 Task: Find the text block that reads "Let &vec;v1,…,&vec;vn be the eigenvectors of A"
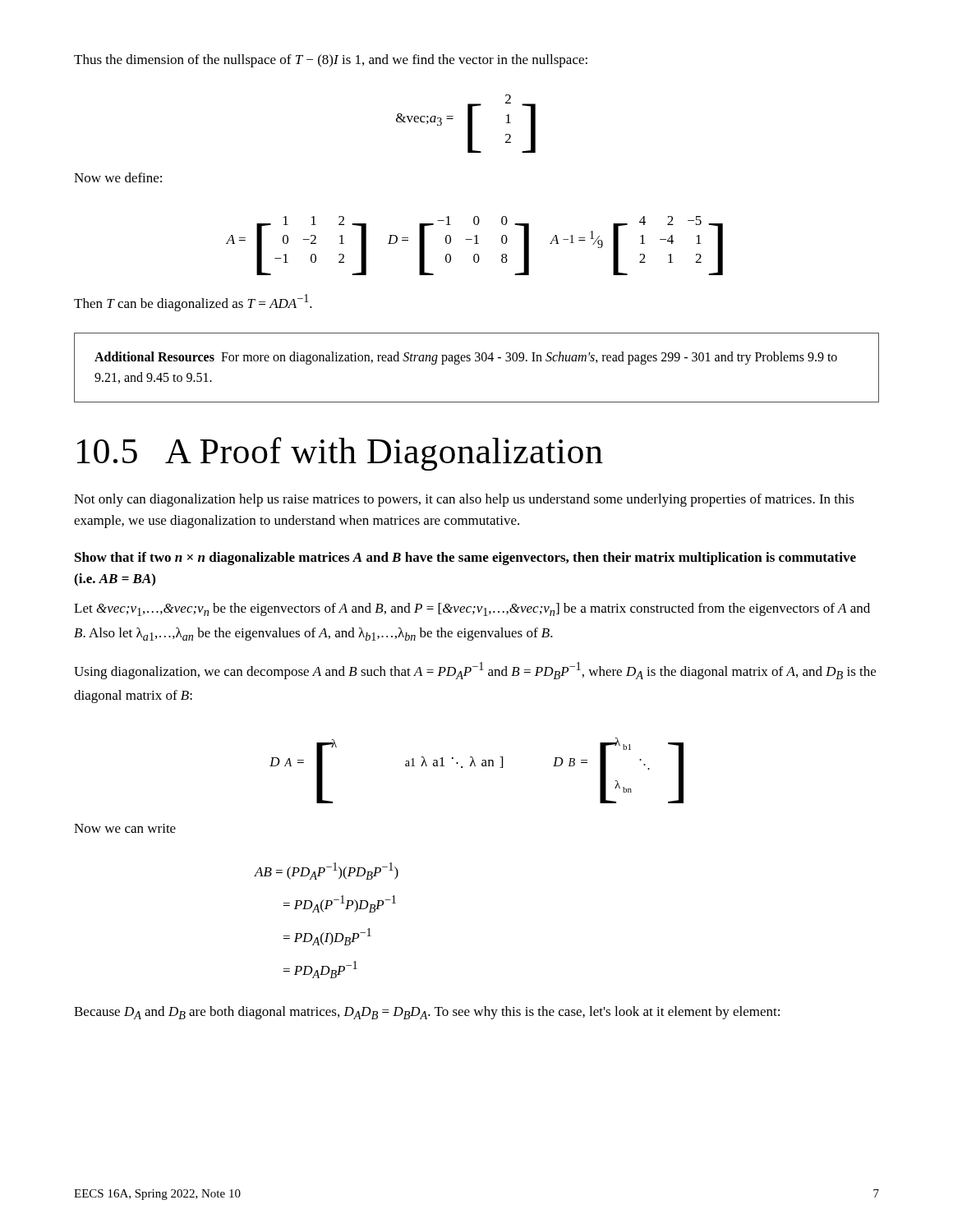pos(472,622)
